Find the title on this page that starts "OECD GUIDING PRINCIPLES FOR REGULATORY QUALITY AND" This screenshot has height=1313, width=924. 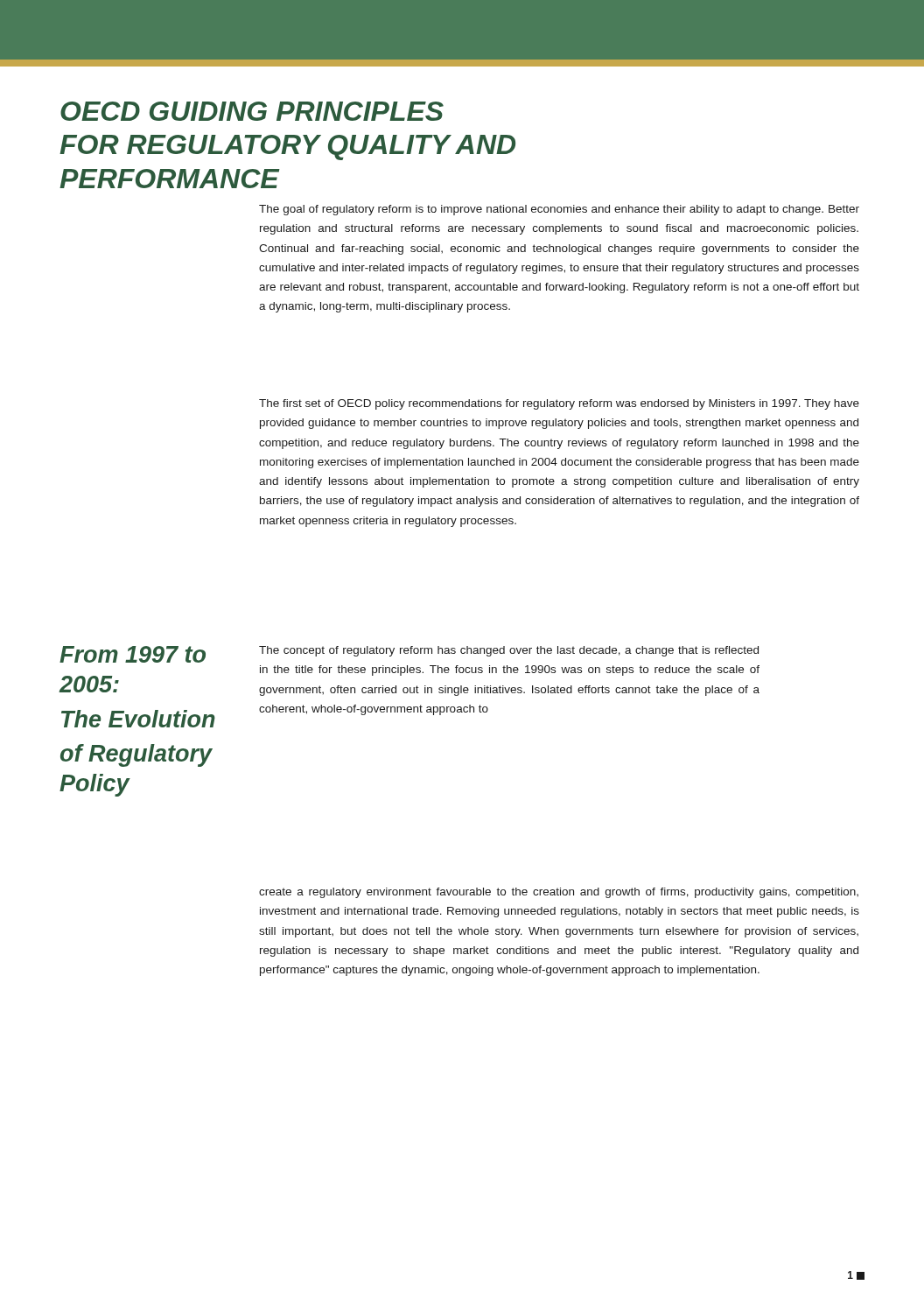(366, 145)
